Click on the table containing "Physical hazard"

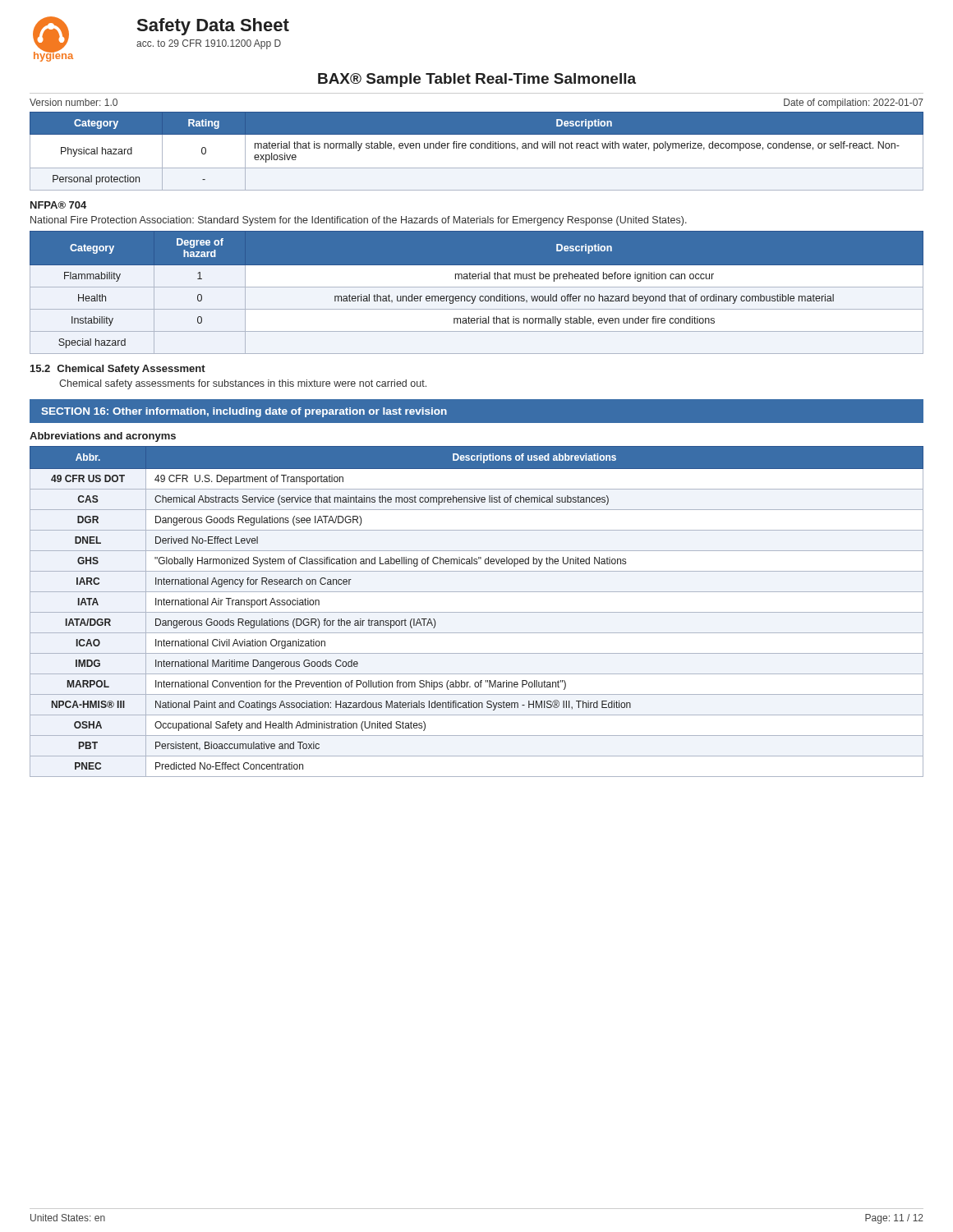click(x=476, y=151)
